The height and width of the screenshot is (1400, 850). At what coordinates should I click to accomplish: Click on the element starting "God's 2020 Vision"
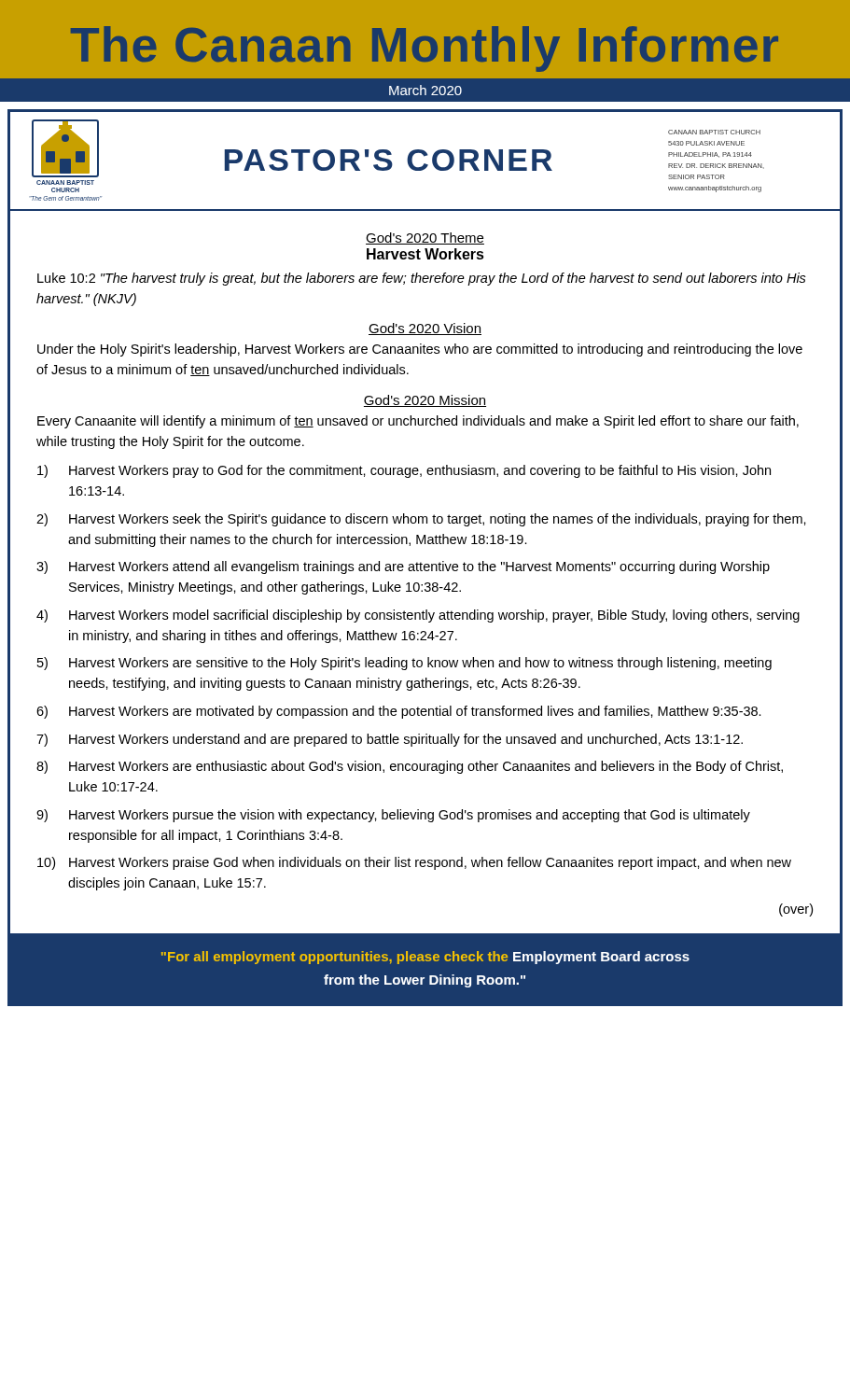click(x=425, y=328)
